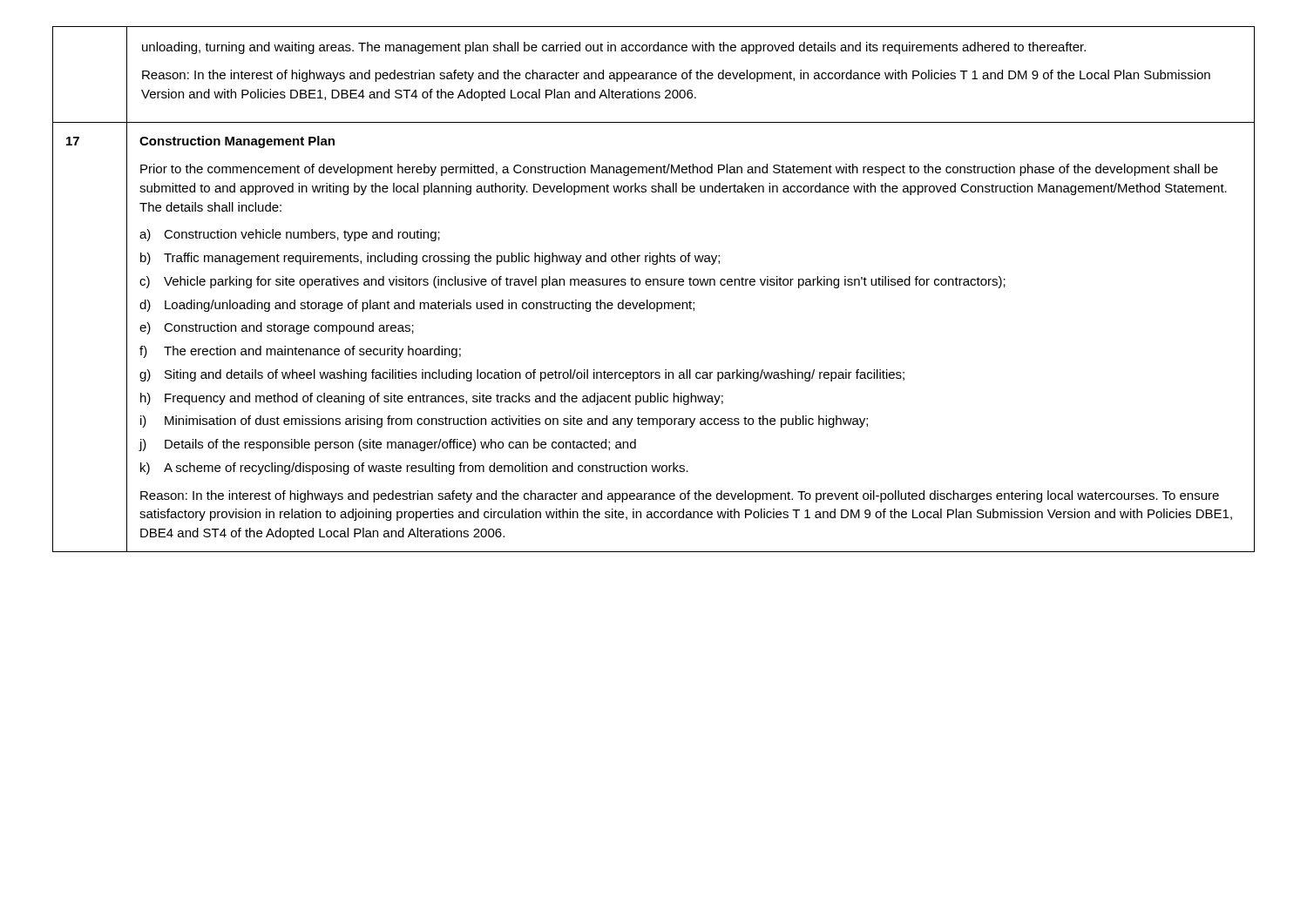Click on the element starting "d) Loading/unloading and storage of plant and"
Screen dimensions: 924x1307
[x=691, y=304]
